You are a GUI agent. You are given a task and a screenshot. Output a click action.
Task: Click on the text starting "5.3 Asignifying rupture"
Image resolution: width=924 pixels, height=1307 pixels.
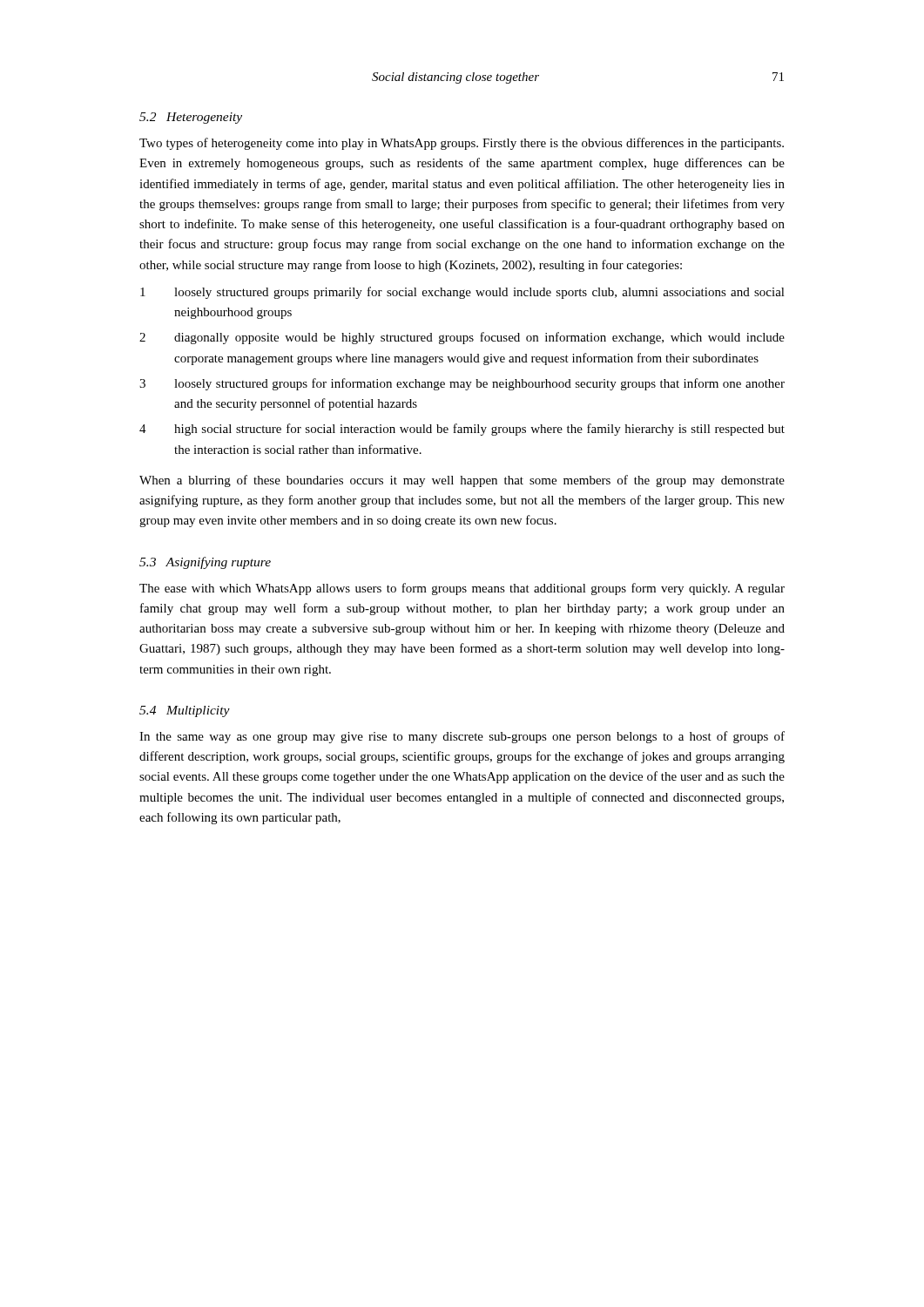205,561
